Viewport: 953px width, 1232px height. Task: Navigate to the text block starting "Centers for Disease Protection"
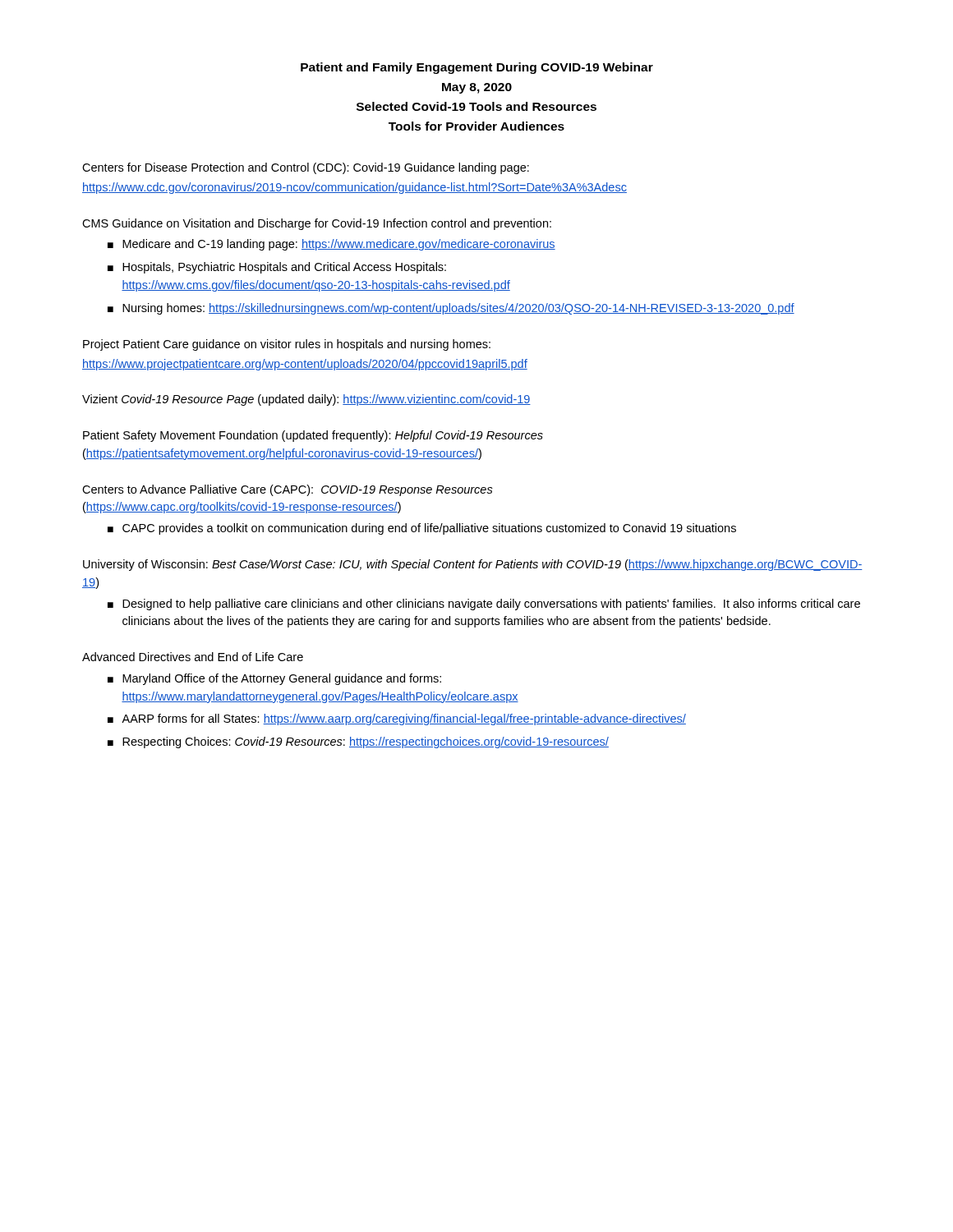(x=476, y=178)
